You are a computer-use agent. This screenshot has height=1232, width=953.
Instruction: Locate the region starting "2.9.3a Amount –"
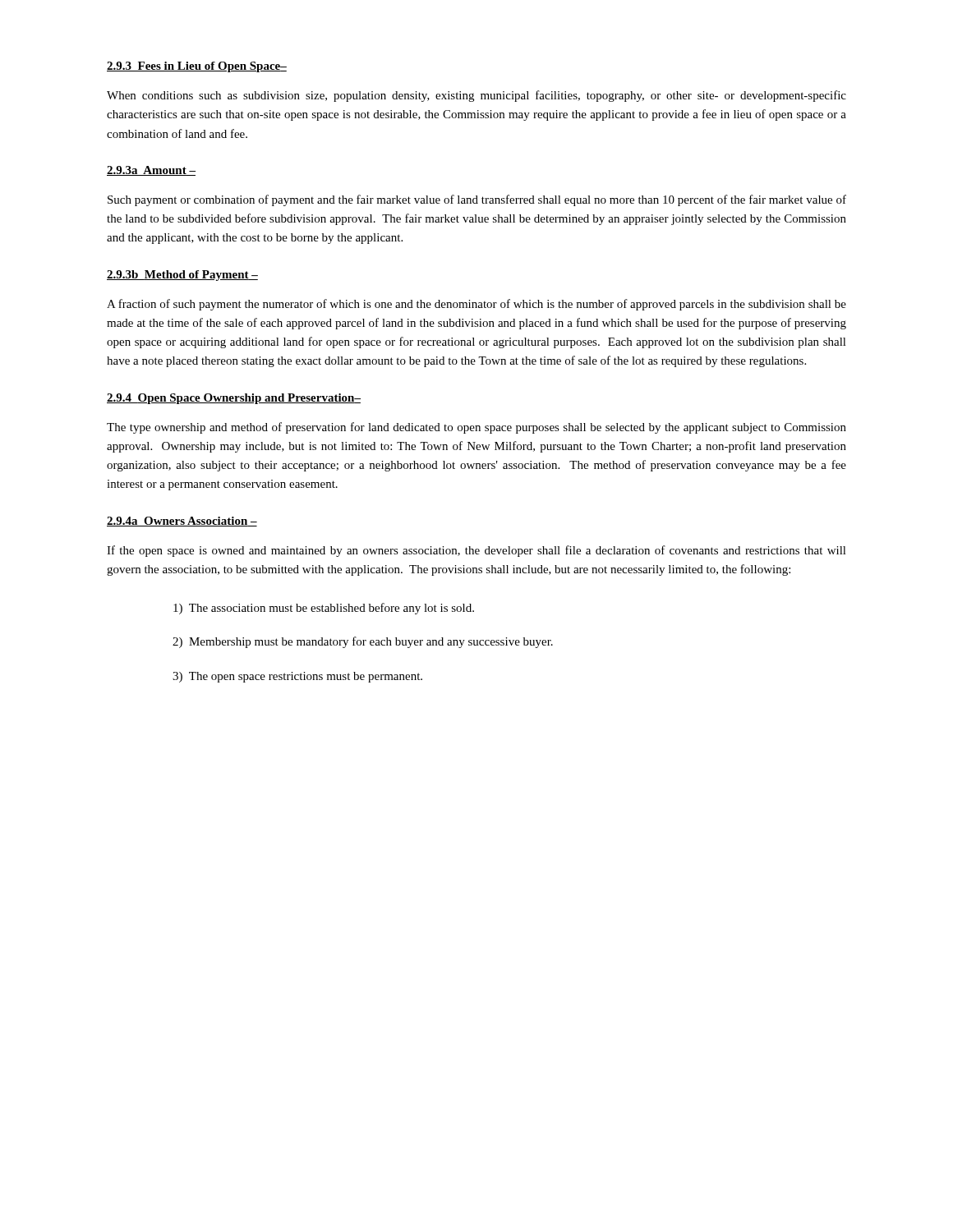(x=151, y=170)
